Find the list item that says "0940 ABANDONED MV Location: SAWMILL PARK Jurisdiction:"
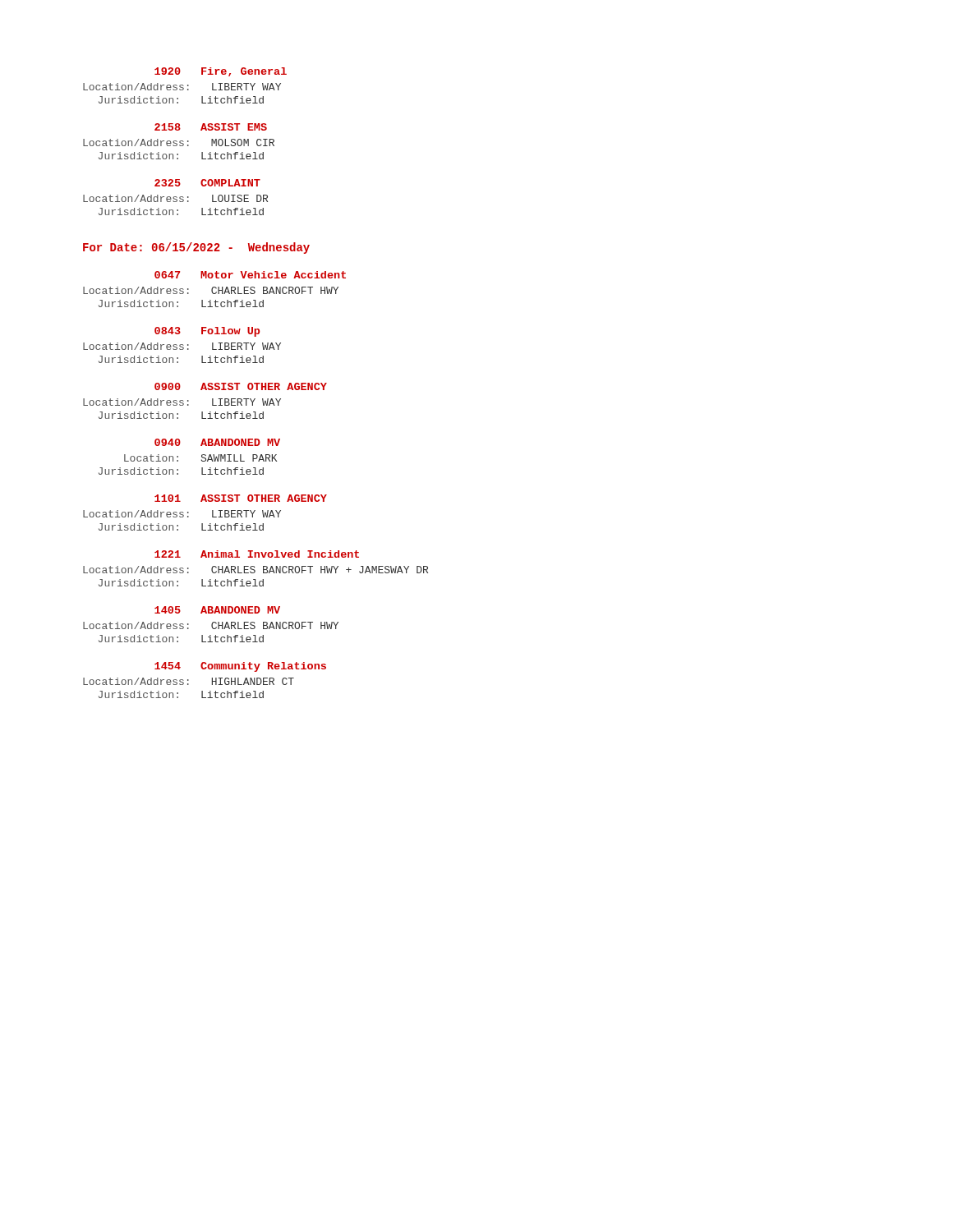The height and width of the screenshot is (1232, 953). pos(217,442)
